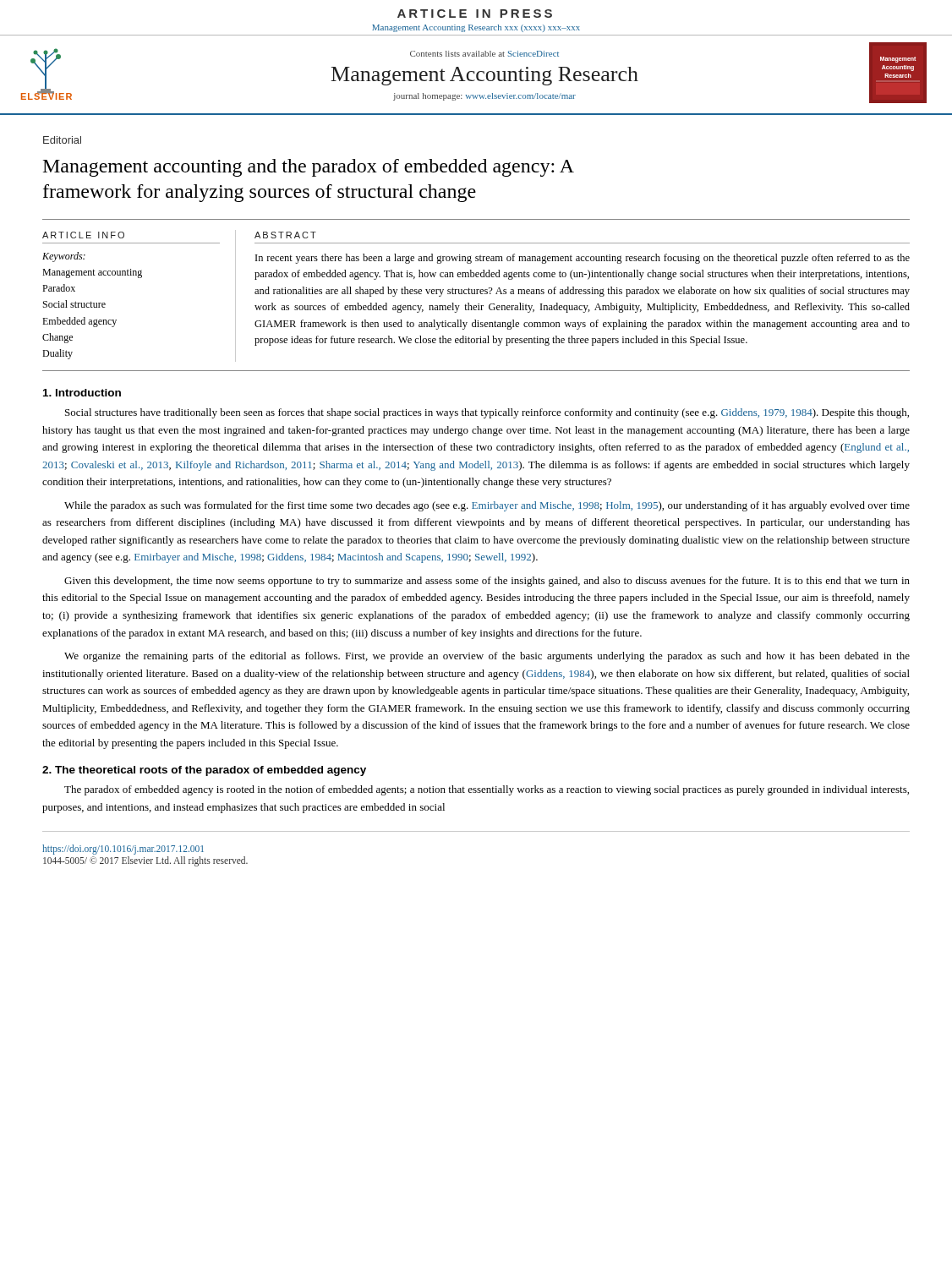Image resolution: width=952 pixels, height=1268 pixels.
Task: Click on the photo
Action: click(x=893, y=74)
